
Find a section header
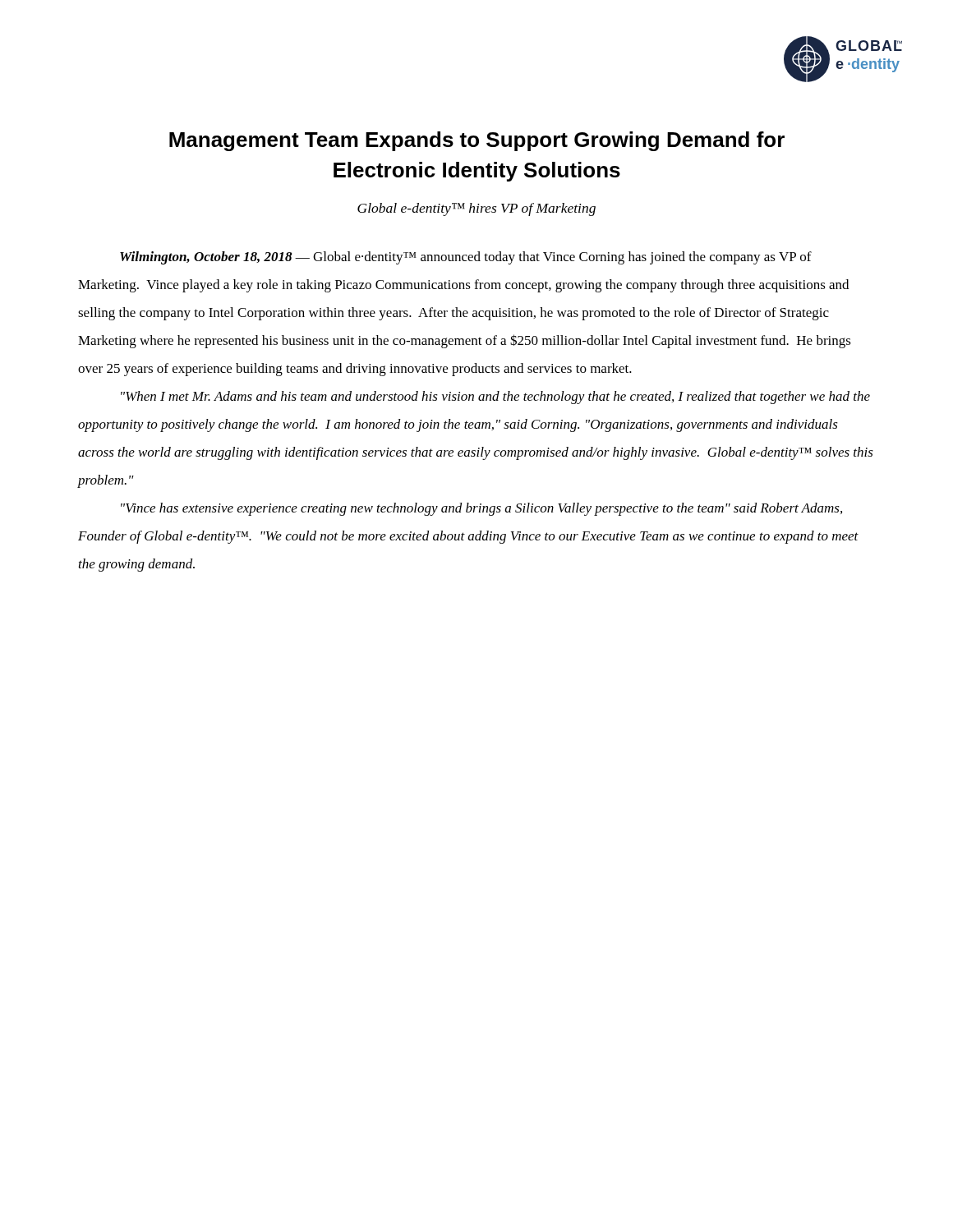coord(476,208)
